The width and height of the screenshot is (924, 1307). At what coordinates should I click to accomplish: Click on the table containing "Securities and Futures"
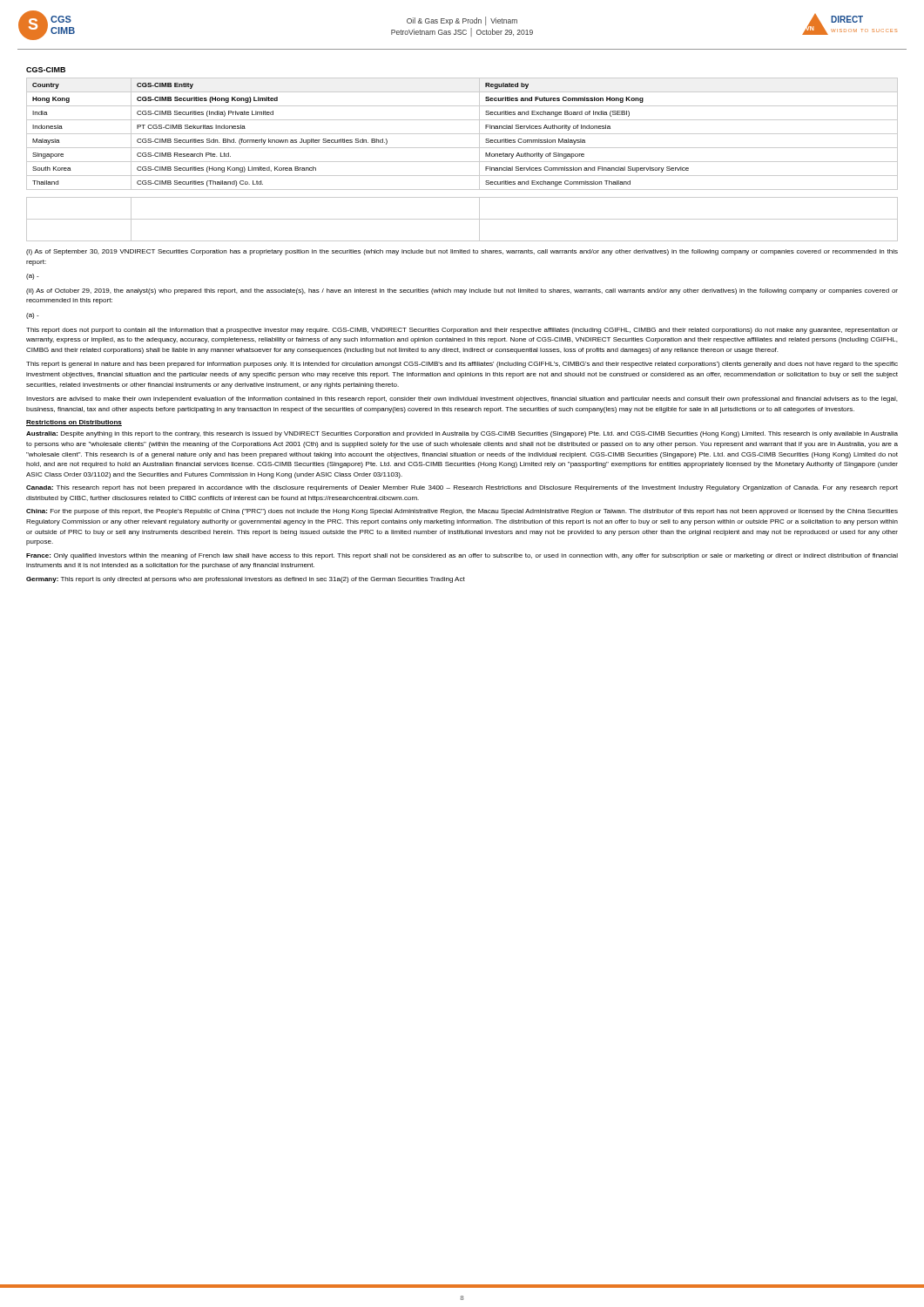click(462, 134)
